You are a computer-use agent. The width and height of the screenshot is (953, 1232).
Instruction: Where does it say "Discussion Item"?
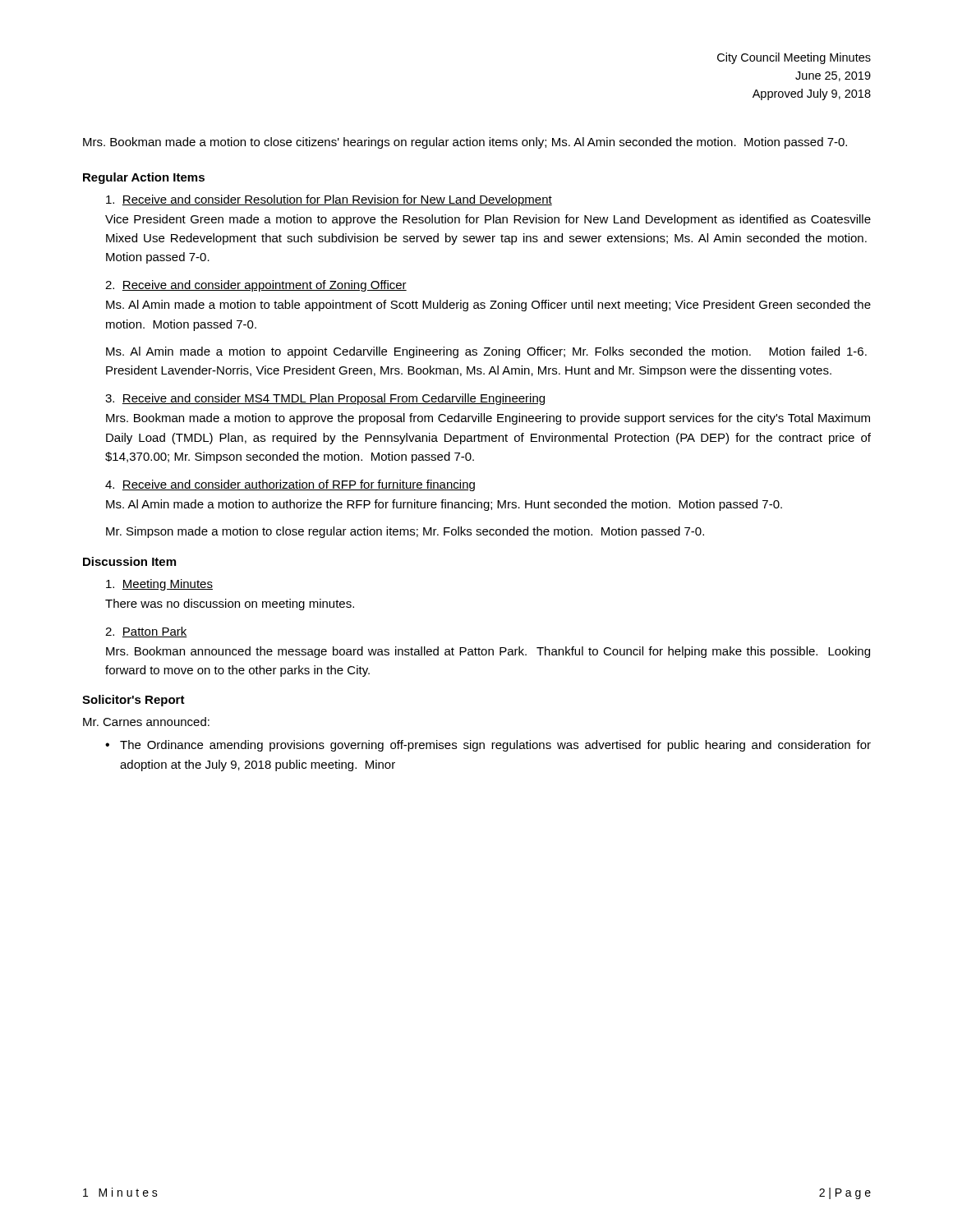(129, 561)
